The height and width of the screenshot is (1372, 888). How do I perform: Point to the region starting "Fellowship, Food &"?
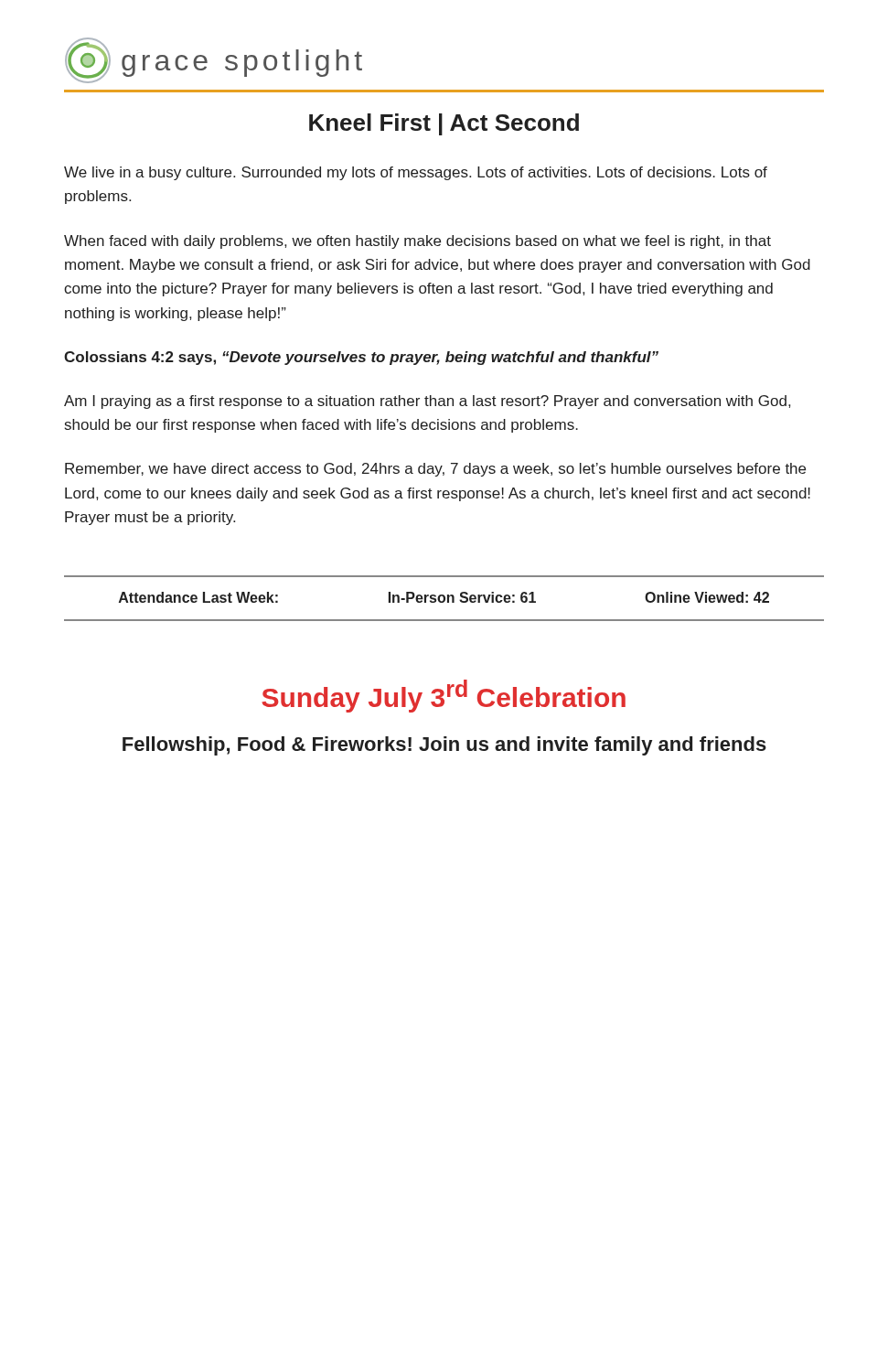(x=444, y=745)
